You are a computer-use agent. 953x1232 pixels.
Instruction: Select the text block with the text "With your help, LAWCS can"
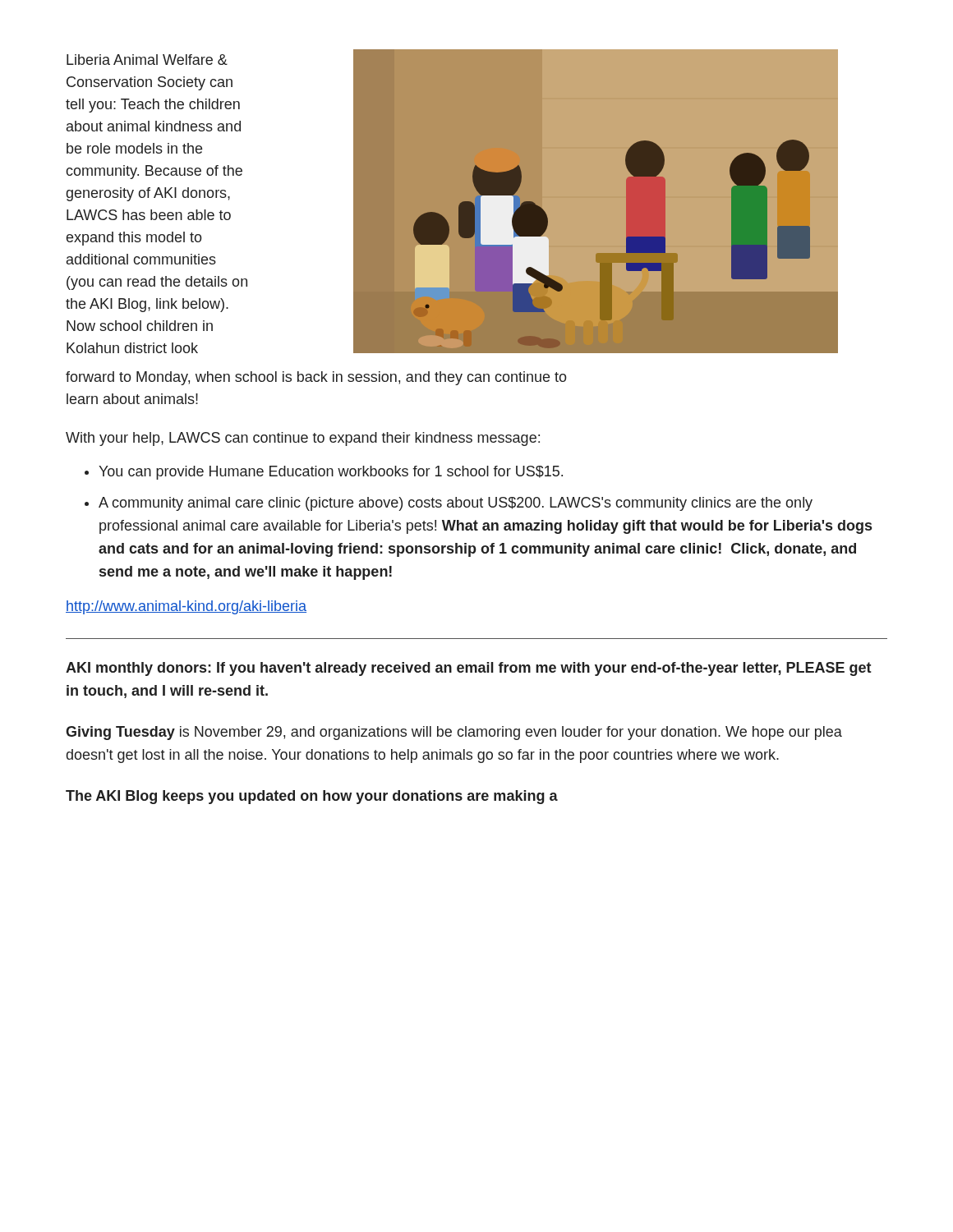[x=303, y=438]
